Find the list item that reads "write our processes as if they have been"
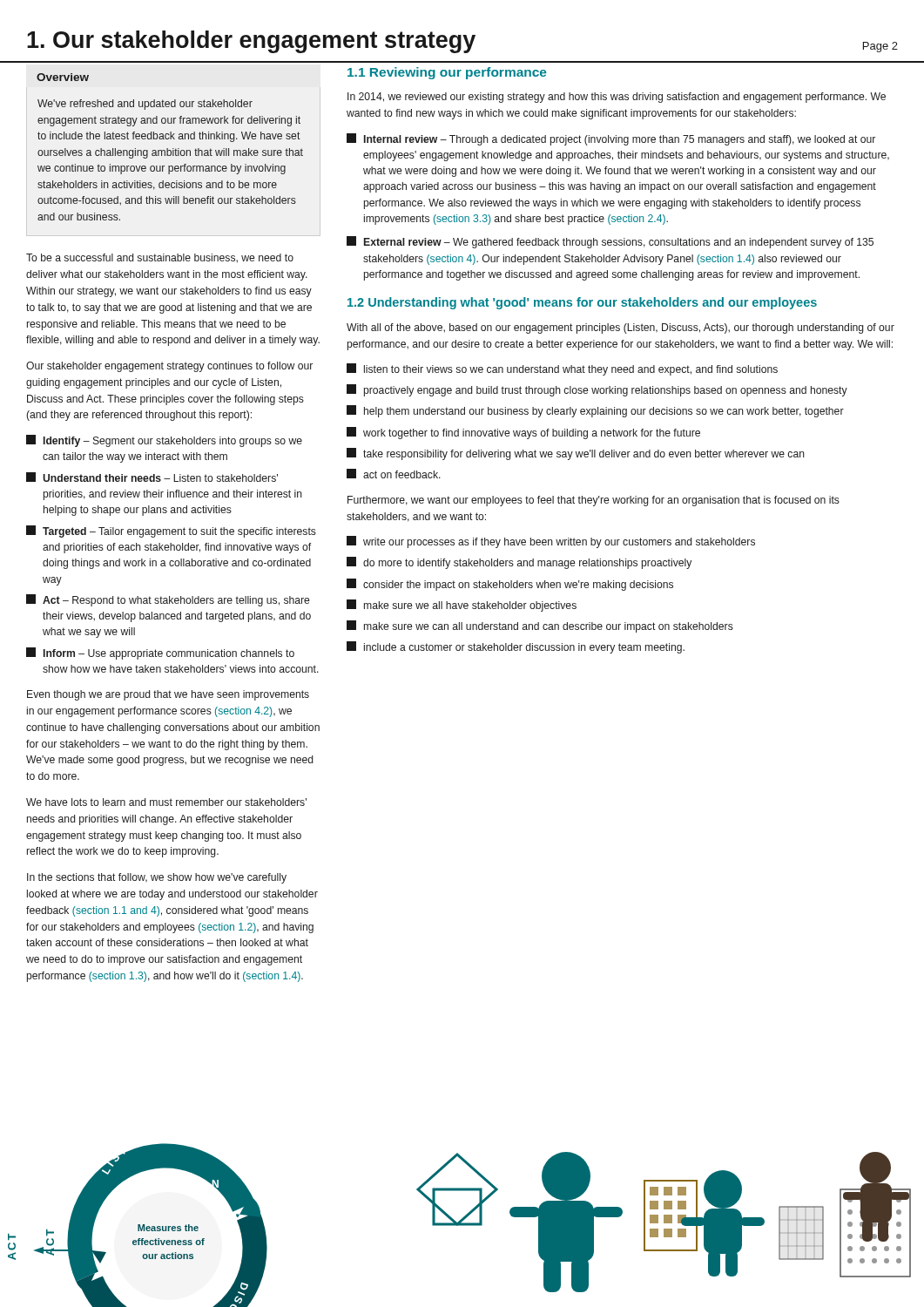The image size is (924, 1307). pos(551,542)
